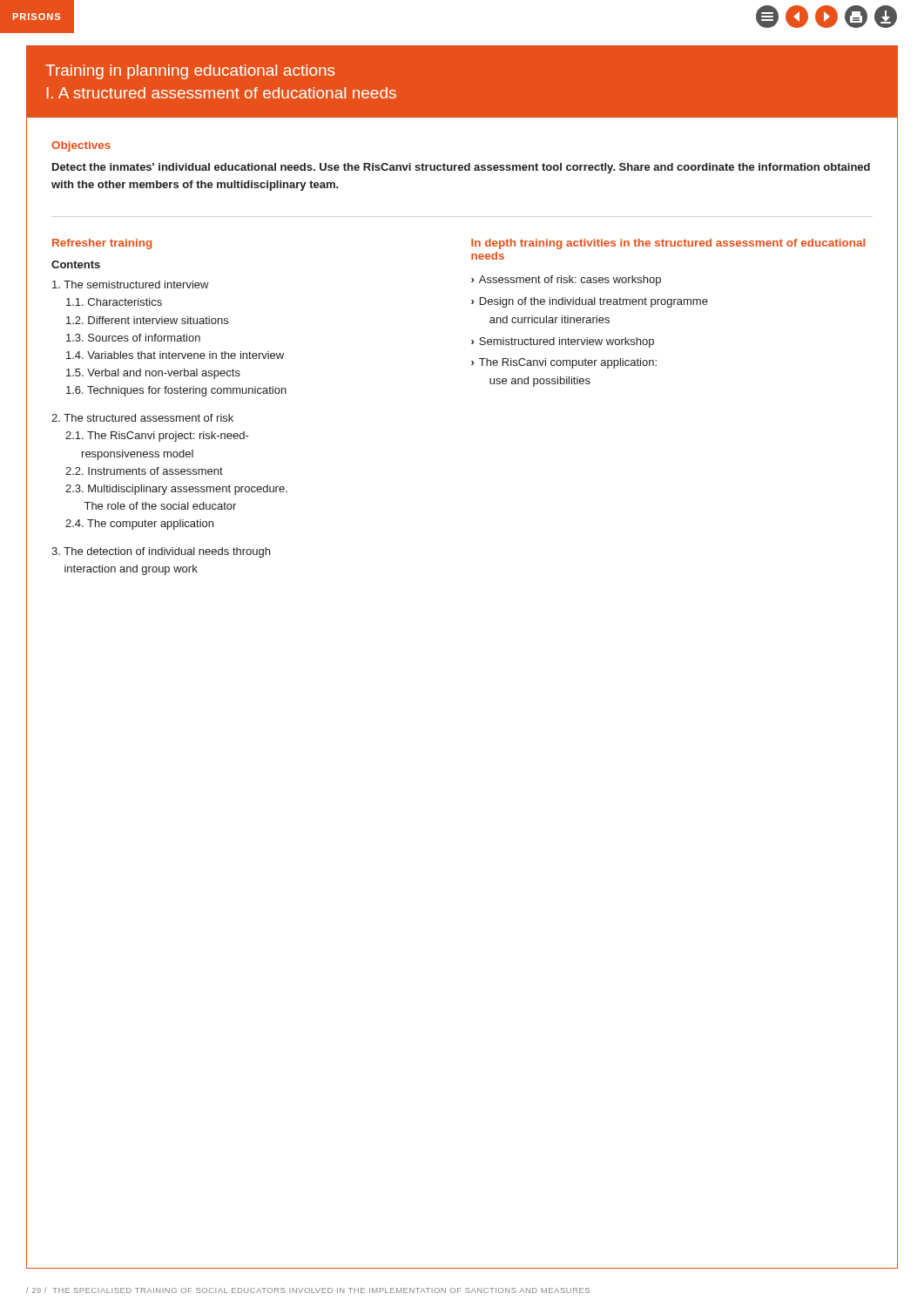Click on the list item with the text "Design of the individual treatment"
924x1307 pixels.
[x=593, y=310]
